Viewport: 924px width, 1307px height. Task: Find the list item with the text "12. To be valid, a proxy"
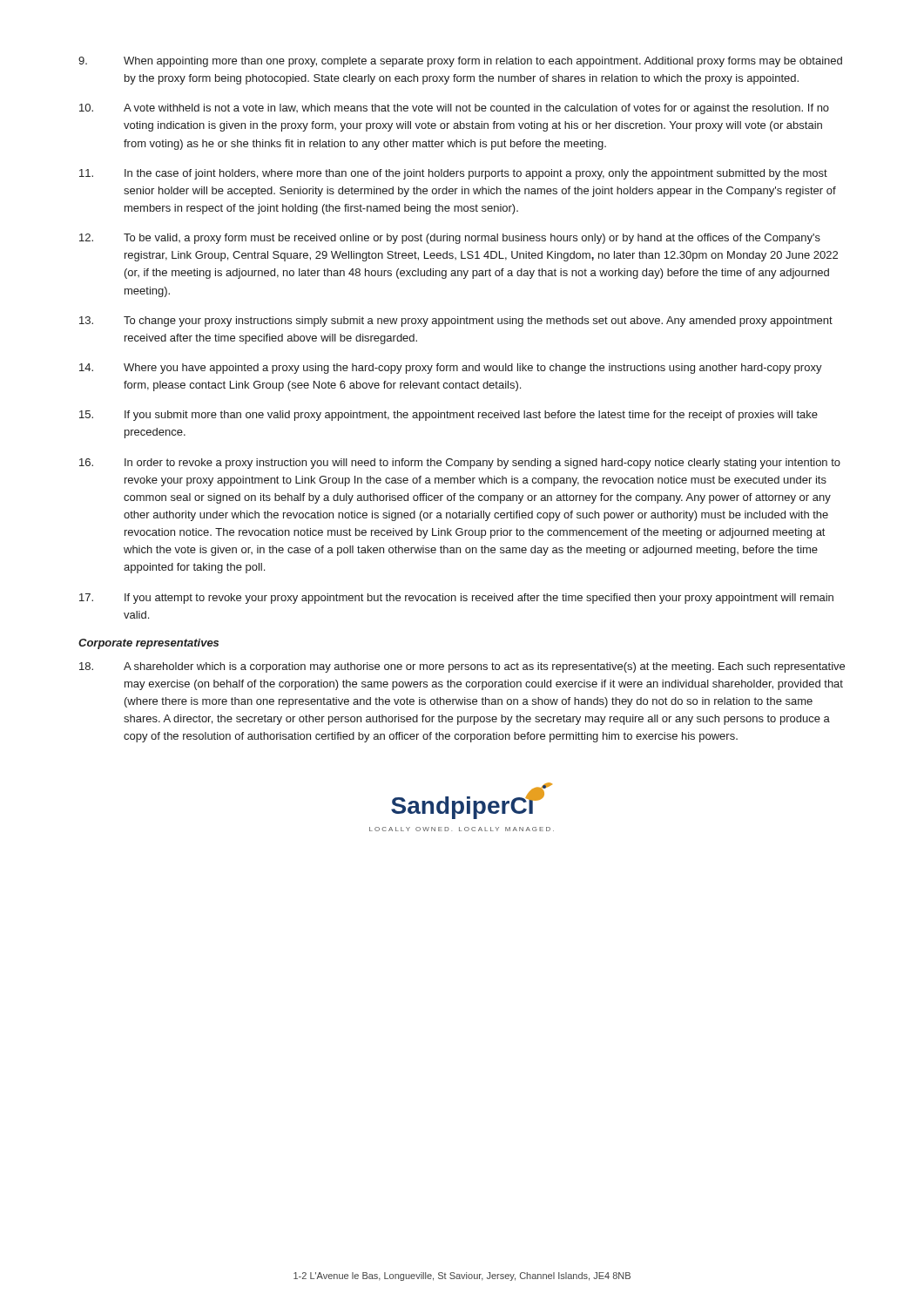click(462, 264)
